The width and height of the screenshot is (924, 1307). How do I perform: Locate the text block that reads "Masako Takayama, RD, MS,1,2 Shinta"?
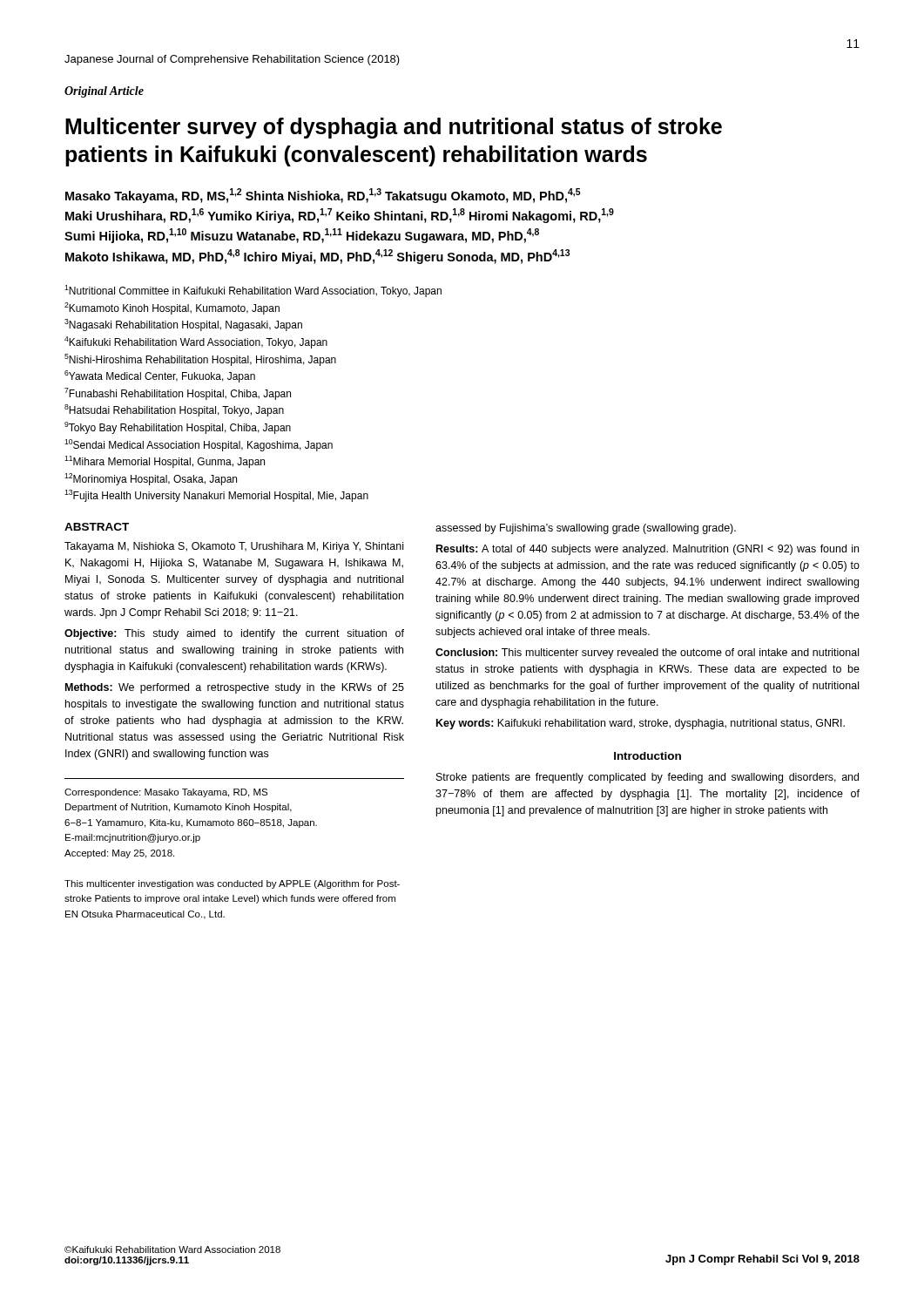click(x=339, y=226)
